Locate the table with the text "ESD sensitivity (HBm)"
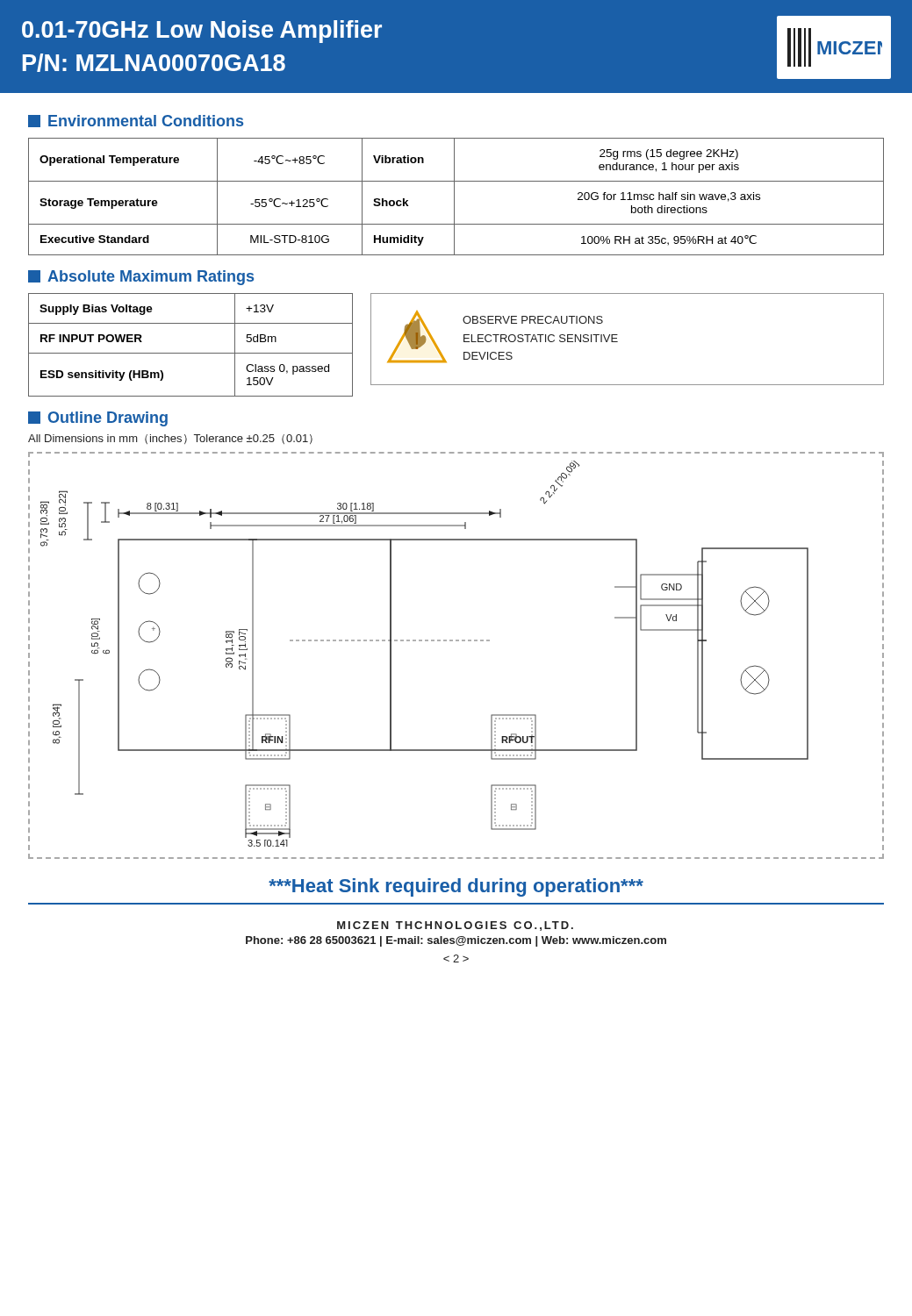Image resolution: width=912 pixels, height=1316 pixels. point(190,344)
